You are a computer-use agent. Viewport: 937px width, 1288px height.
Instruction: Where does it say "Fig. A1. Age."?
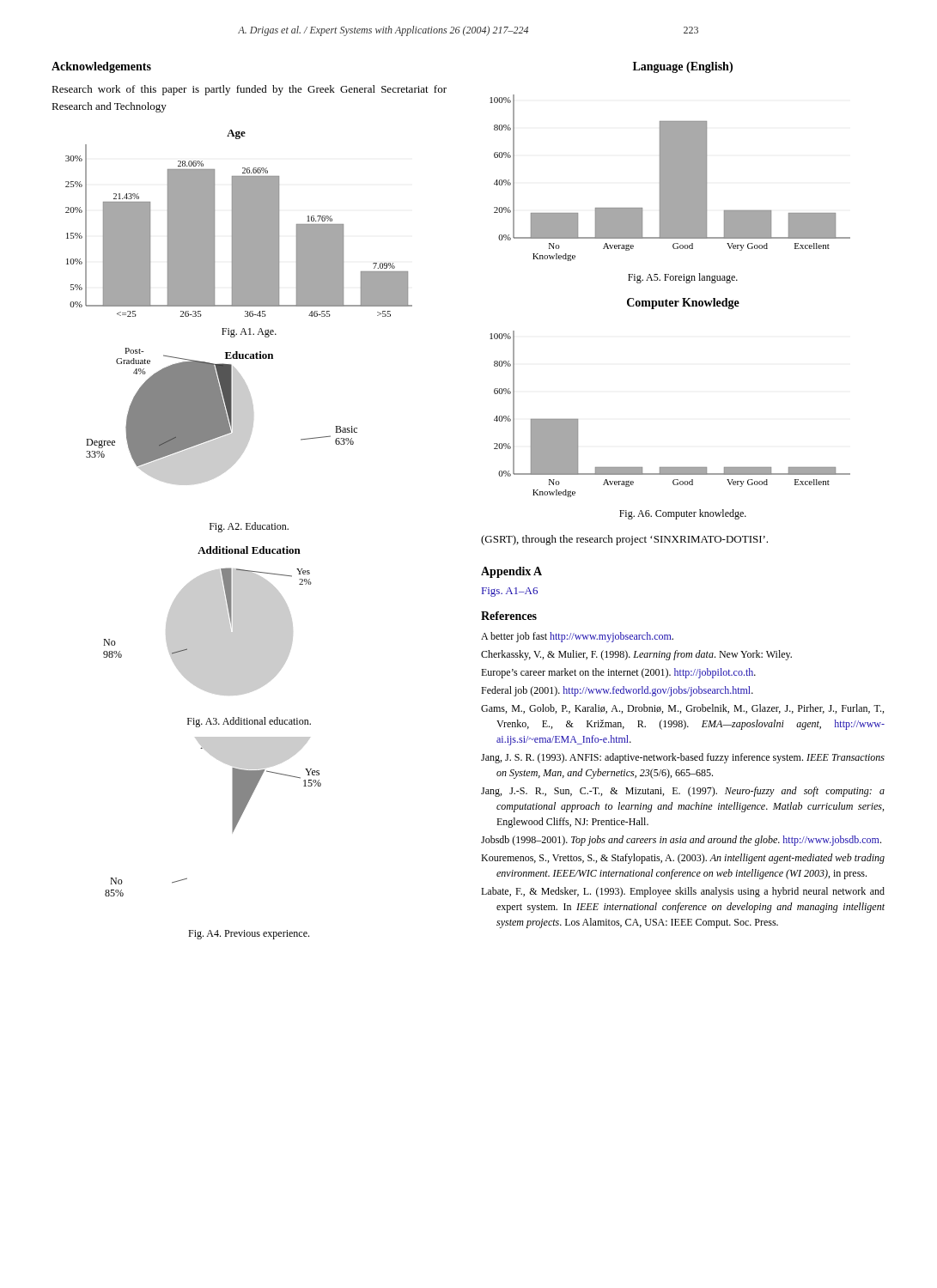(x=249, y=331)
